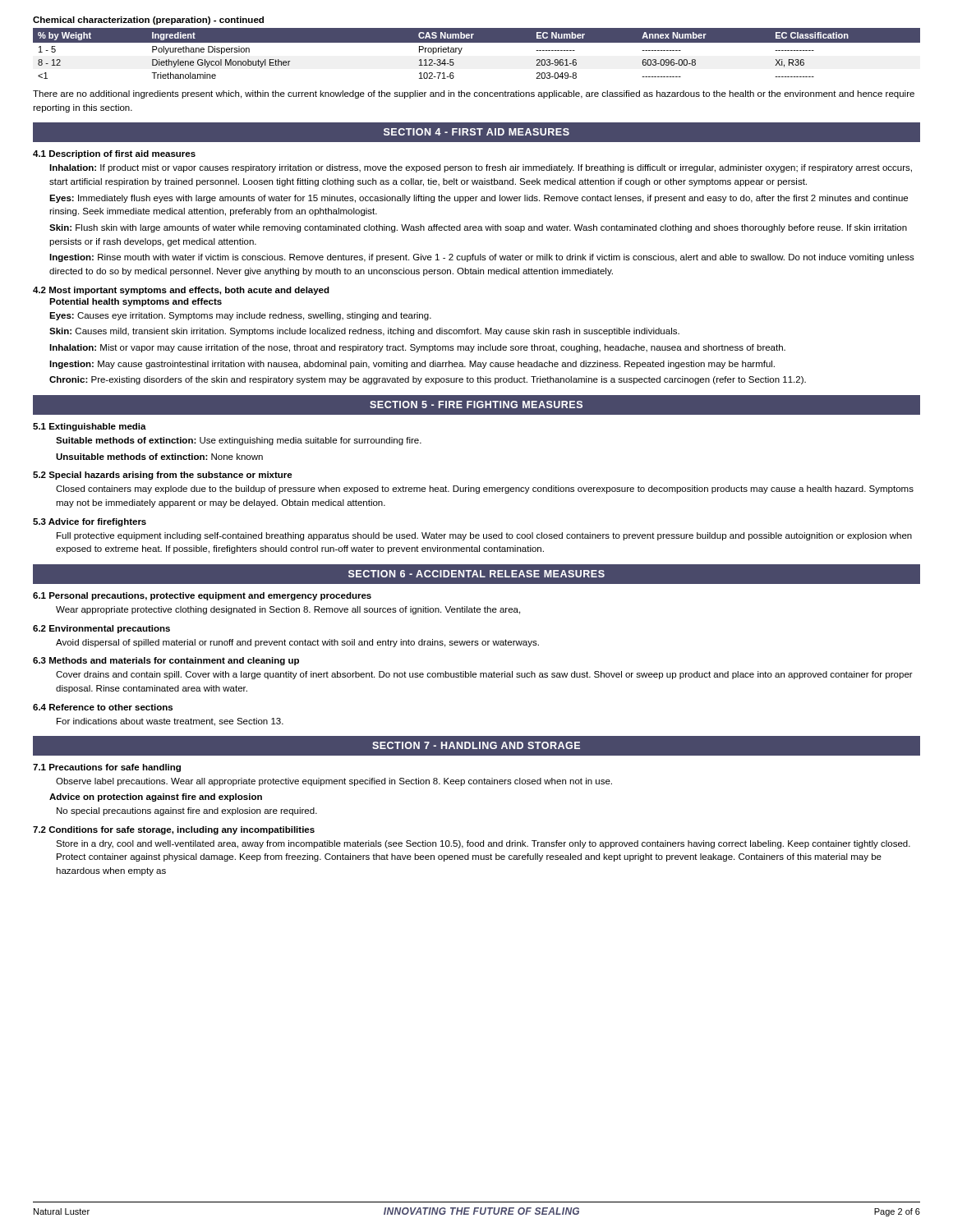Locate the element starting "5.2 Special hazards arising from"
The image size is (953, 1232).
pyautogui.click(x=163, y=475)
